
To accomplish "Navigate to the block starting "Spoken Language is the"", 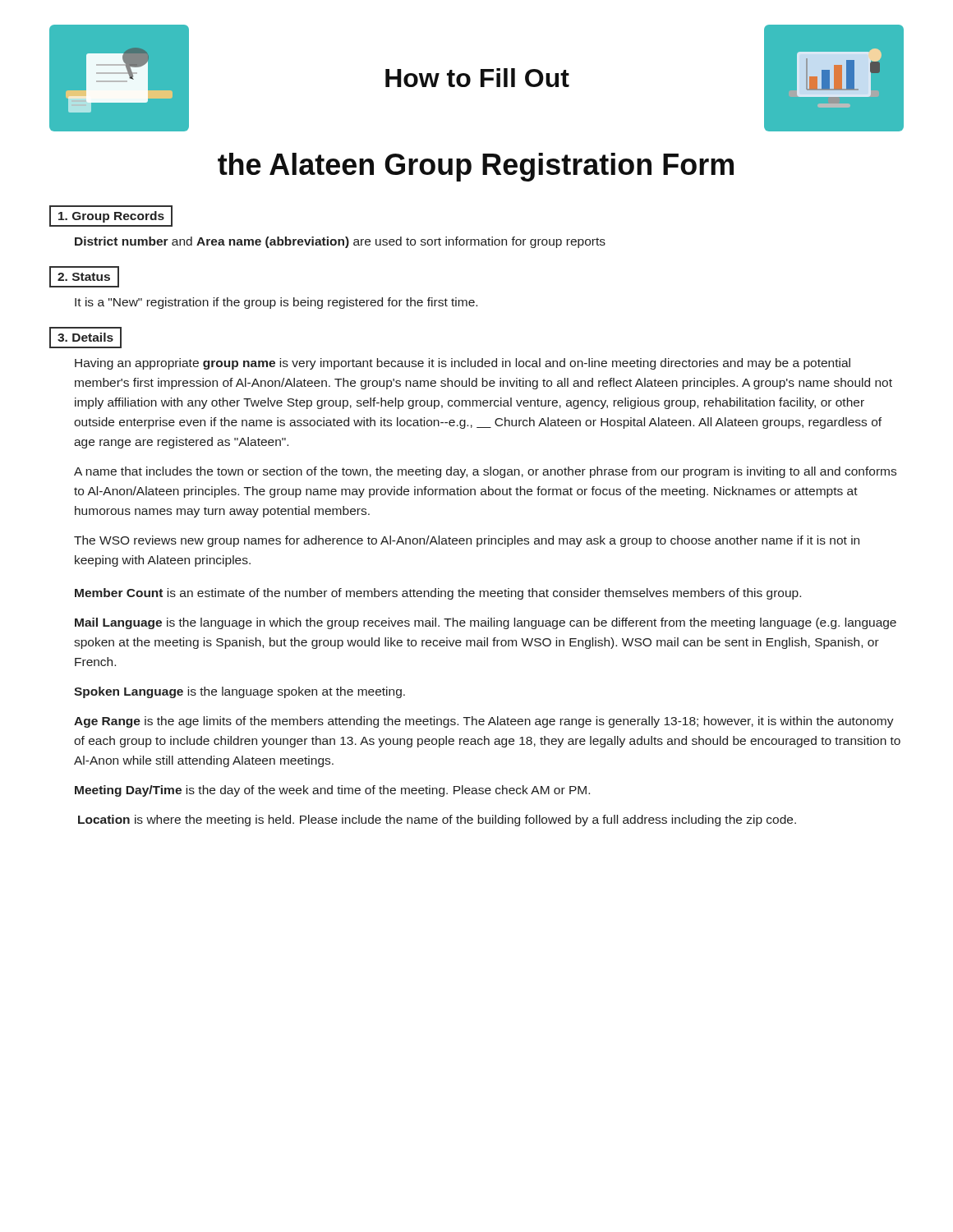I will click(x=240, y=691).
